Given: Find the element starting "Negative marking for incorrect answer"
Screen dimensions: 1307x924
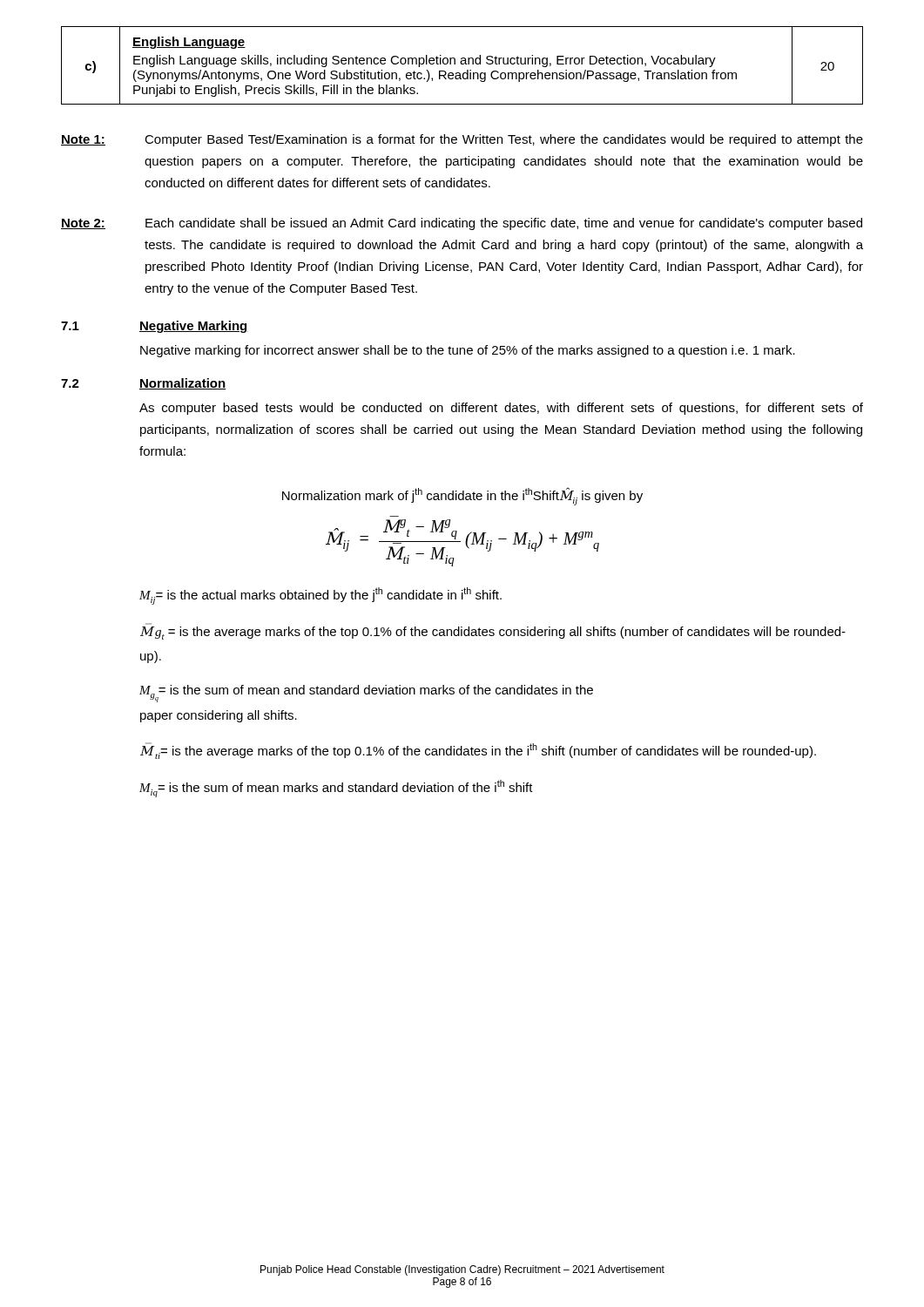Looking at the screenshot, I should (468, 350).
